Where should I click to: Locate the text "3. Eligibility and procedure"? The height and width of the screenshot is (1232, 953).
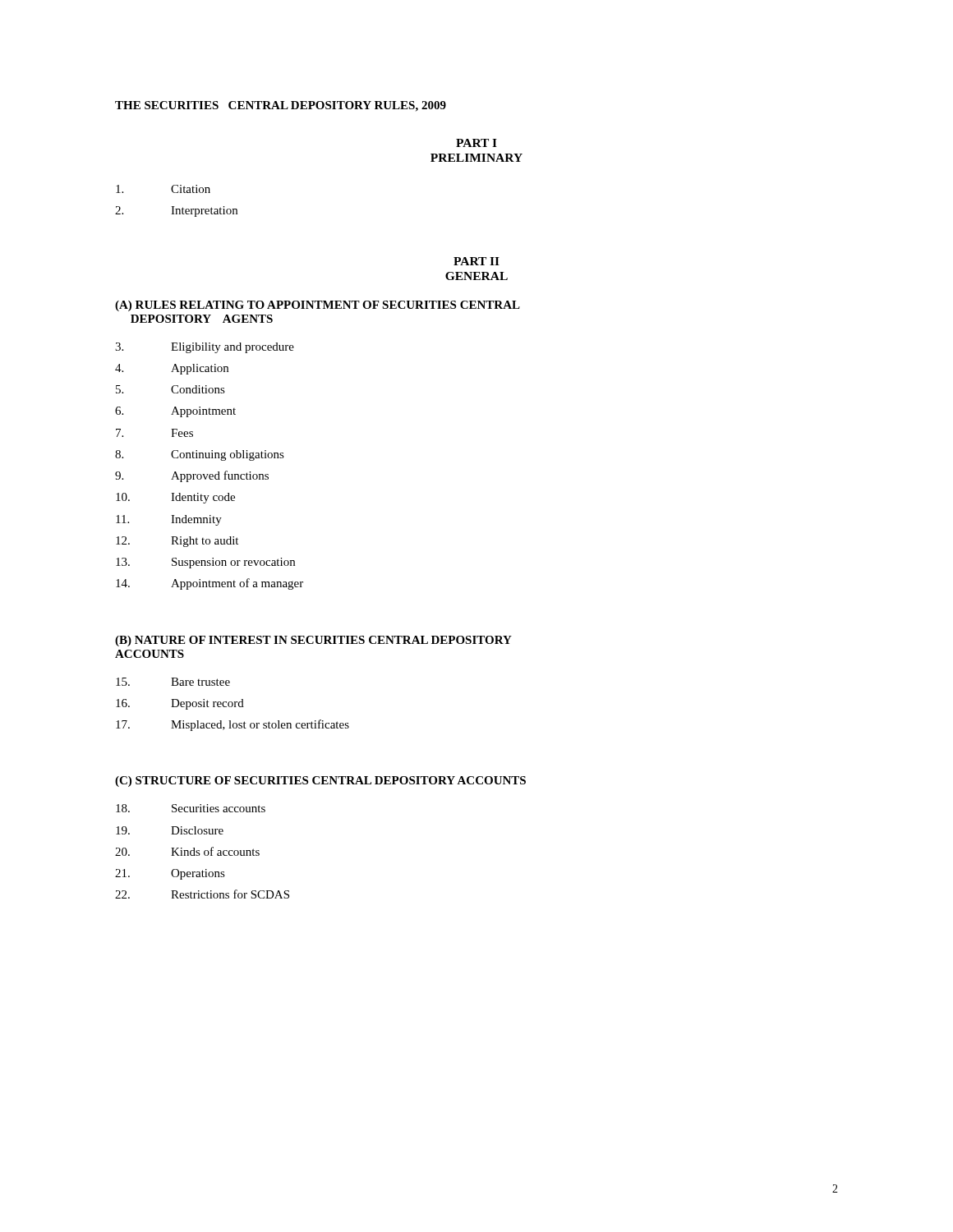(x=205, y=348)
